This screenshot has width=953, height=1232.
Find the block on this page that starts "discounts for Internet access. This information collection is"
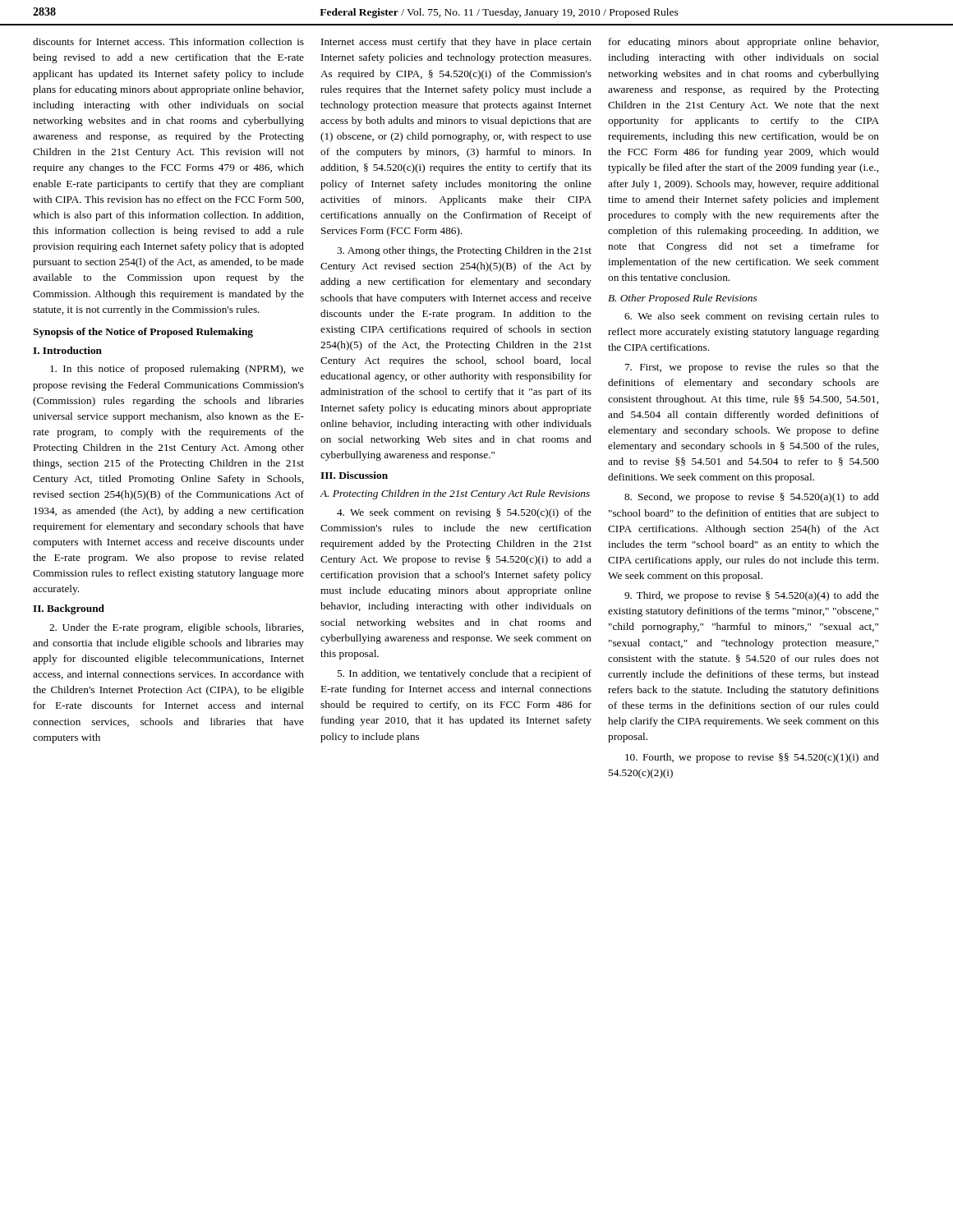168,175
